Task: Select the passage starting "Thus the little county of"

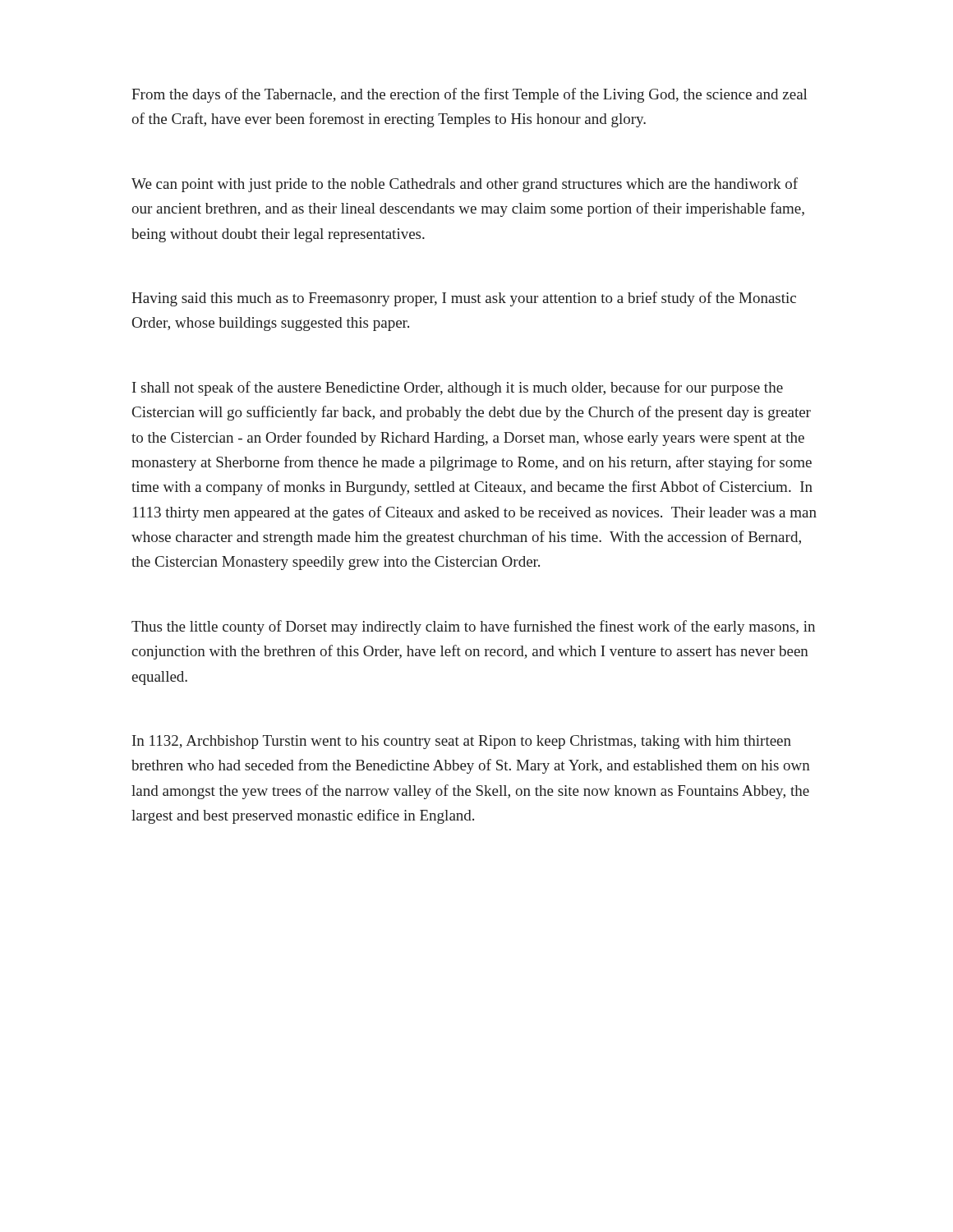Action: (473, 651)
